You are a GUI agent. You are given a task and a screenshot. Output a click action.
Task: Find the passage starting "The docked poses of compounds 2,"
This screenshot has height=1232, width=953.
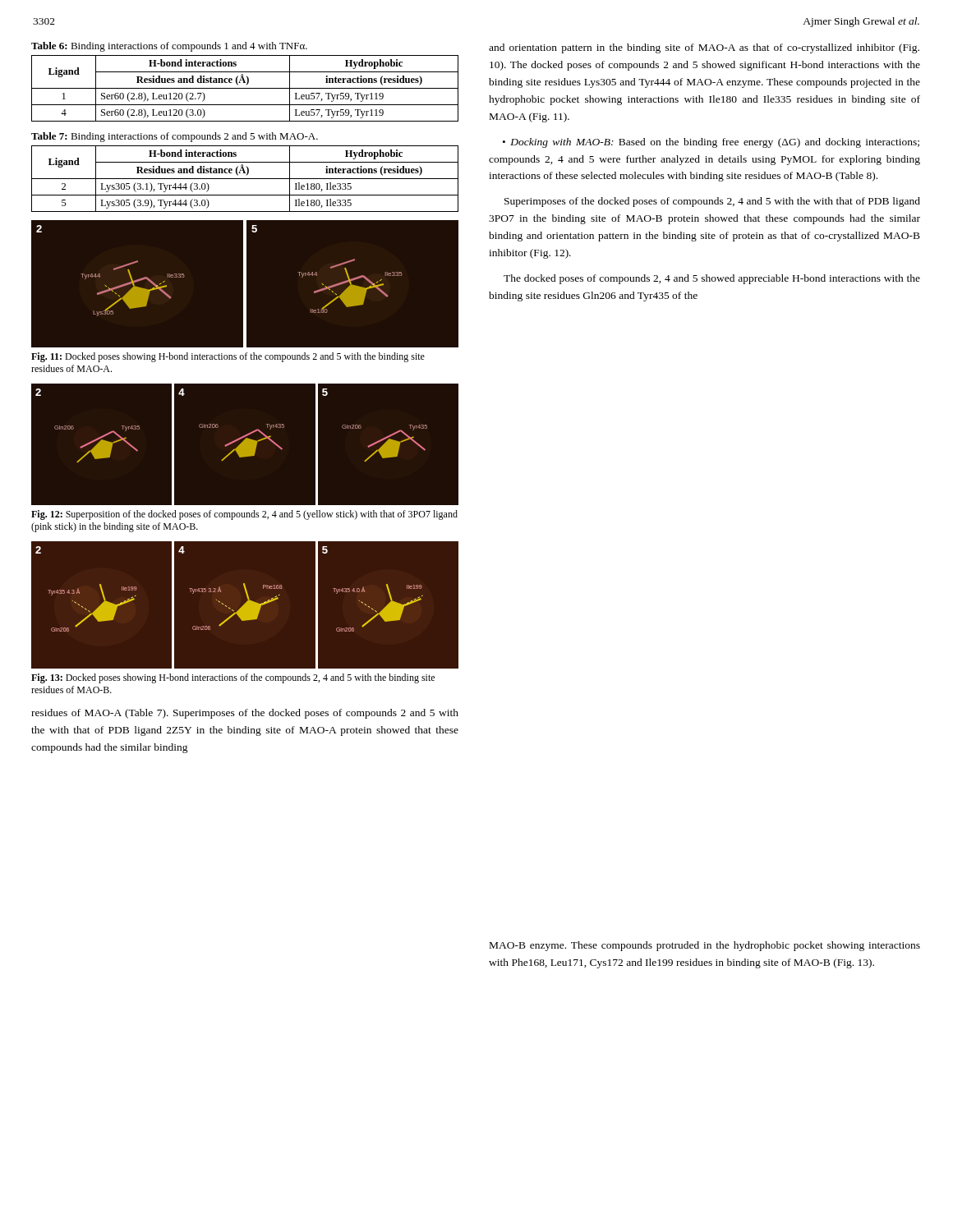704,287
